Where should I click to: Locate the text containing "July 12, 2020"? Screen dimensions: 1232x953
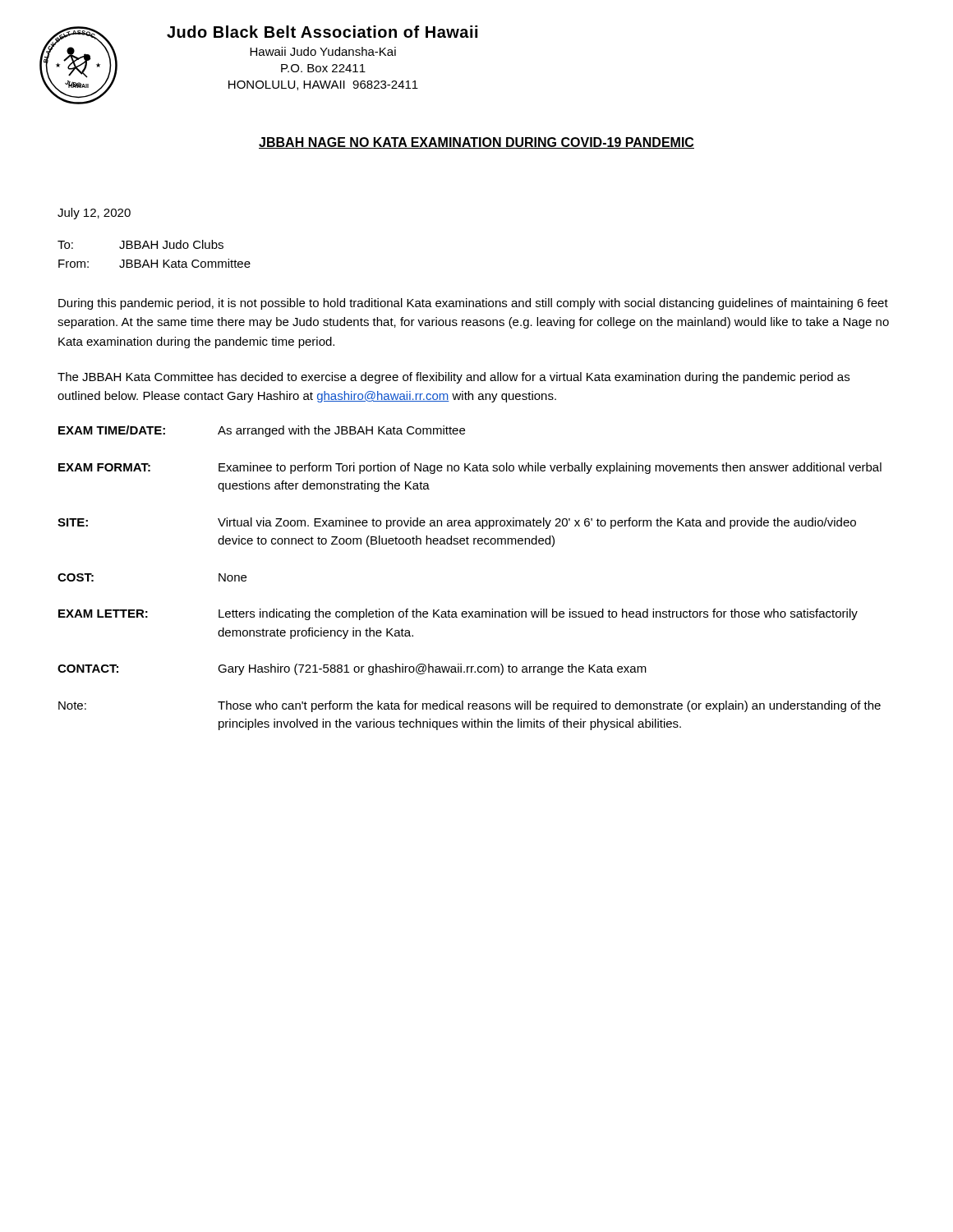pos(94,212)
